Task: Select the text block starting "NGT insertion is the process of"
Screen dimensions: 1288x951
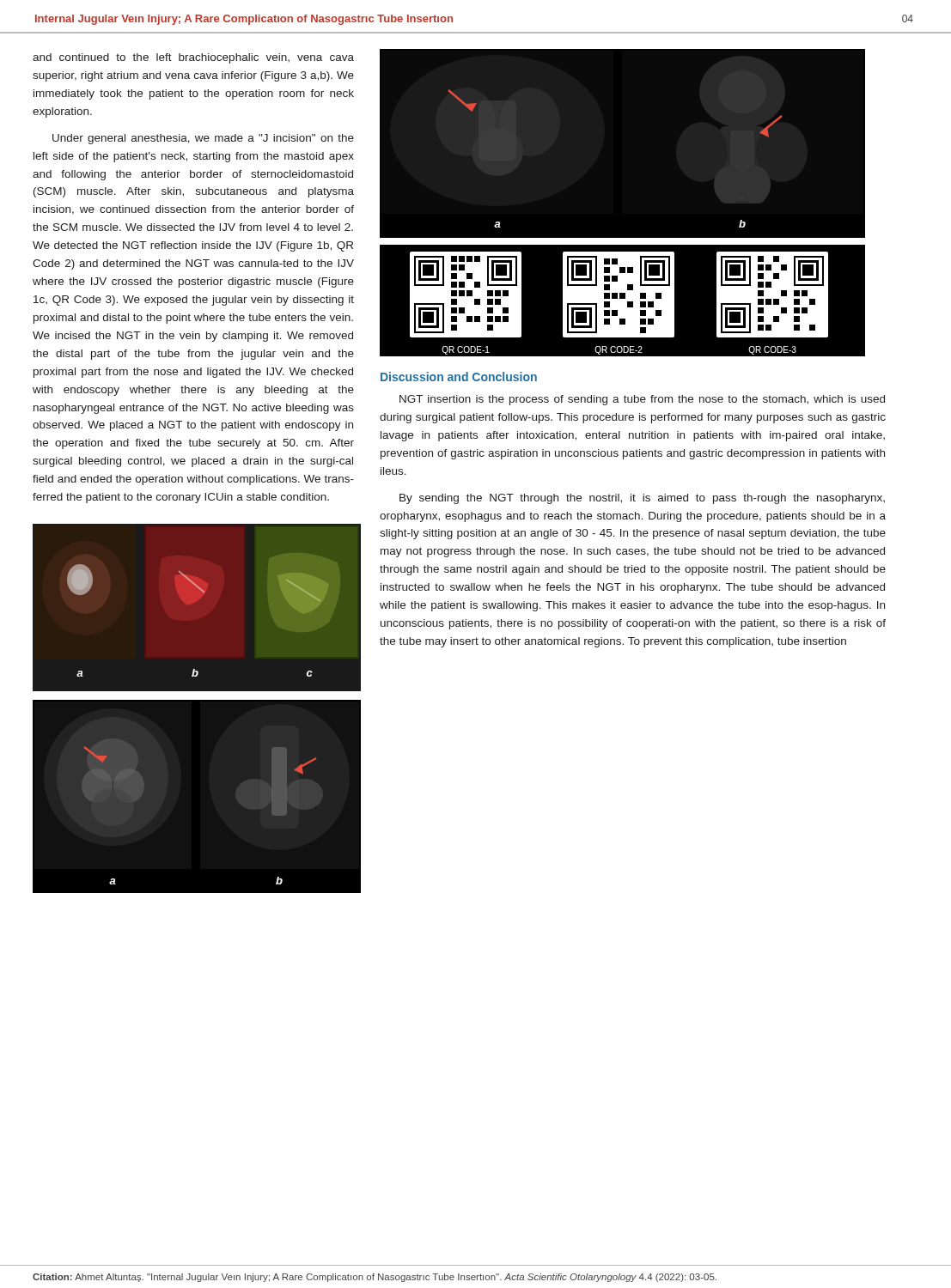Action: pos(633,521)
